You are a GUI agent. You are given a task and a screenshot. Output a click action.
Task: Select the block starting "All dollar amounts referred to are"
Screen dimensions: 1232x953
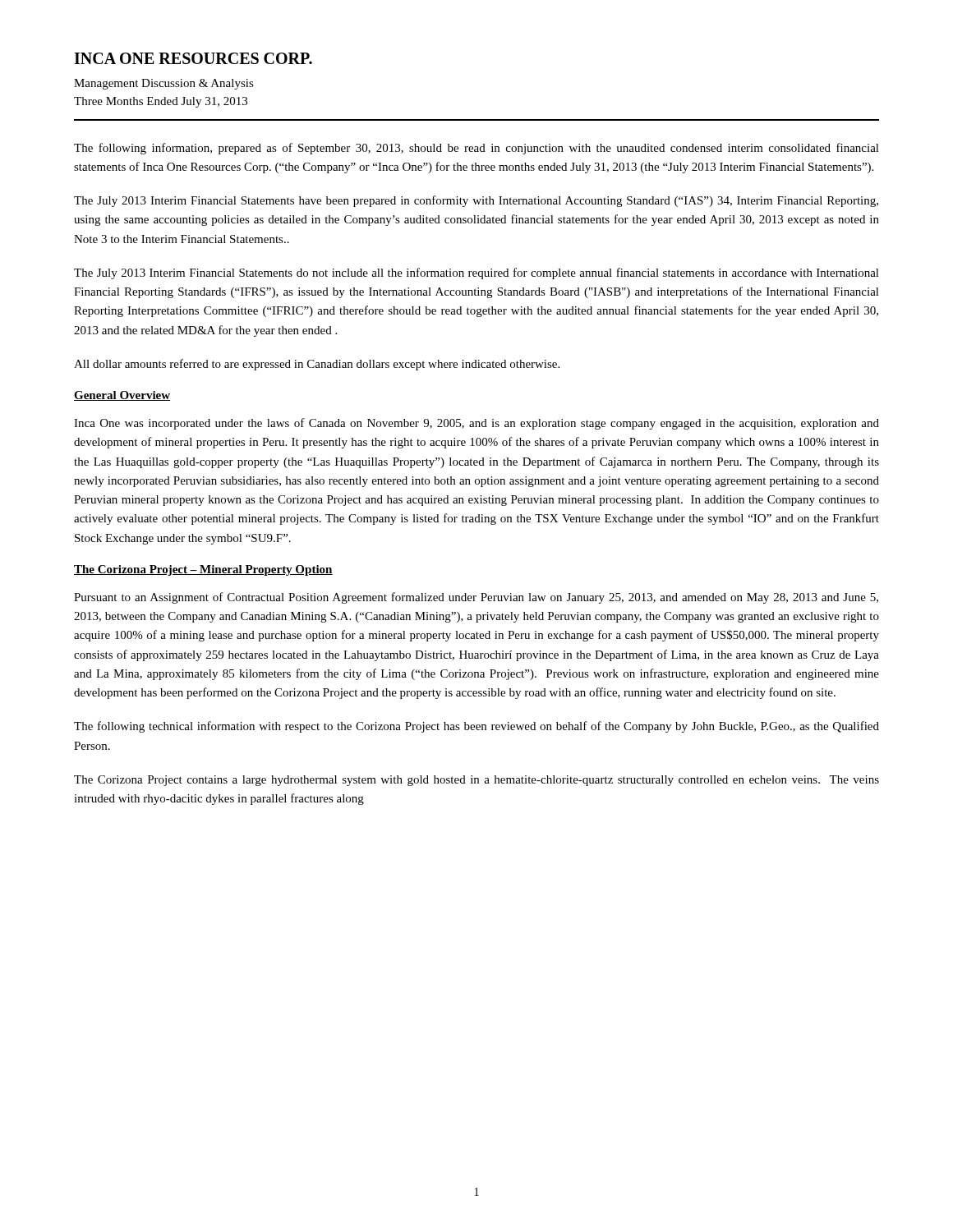coord(317,364)
